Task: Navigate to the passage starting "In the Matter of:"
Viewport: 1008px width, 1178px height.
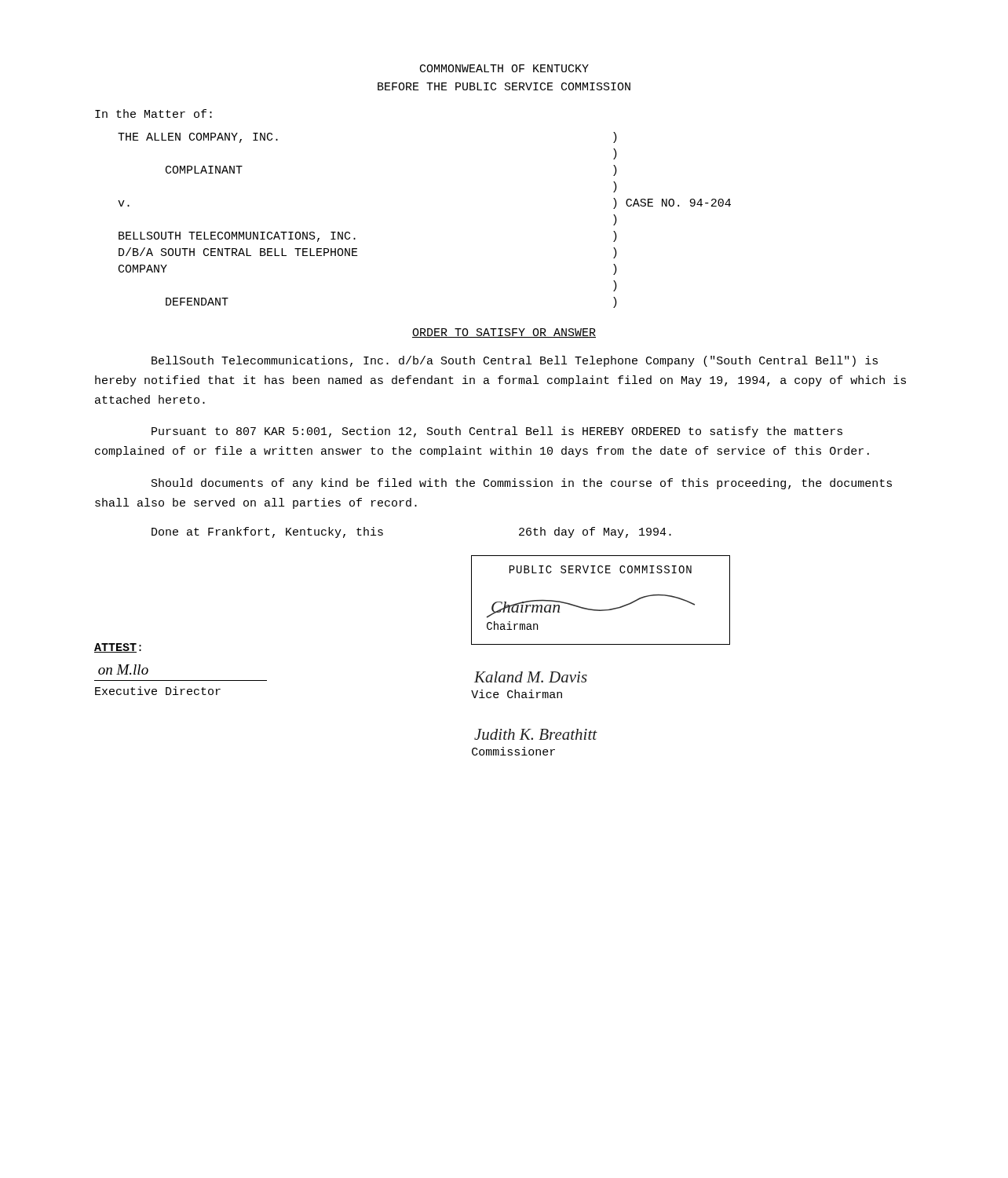Action: (x=154, y=115)
